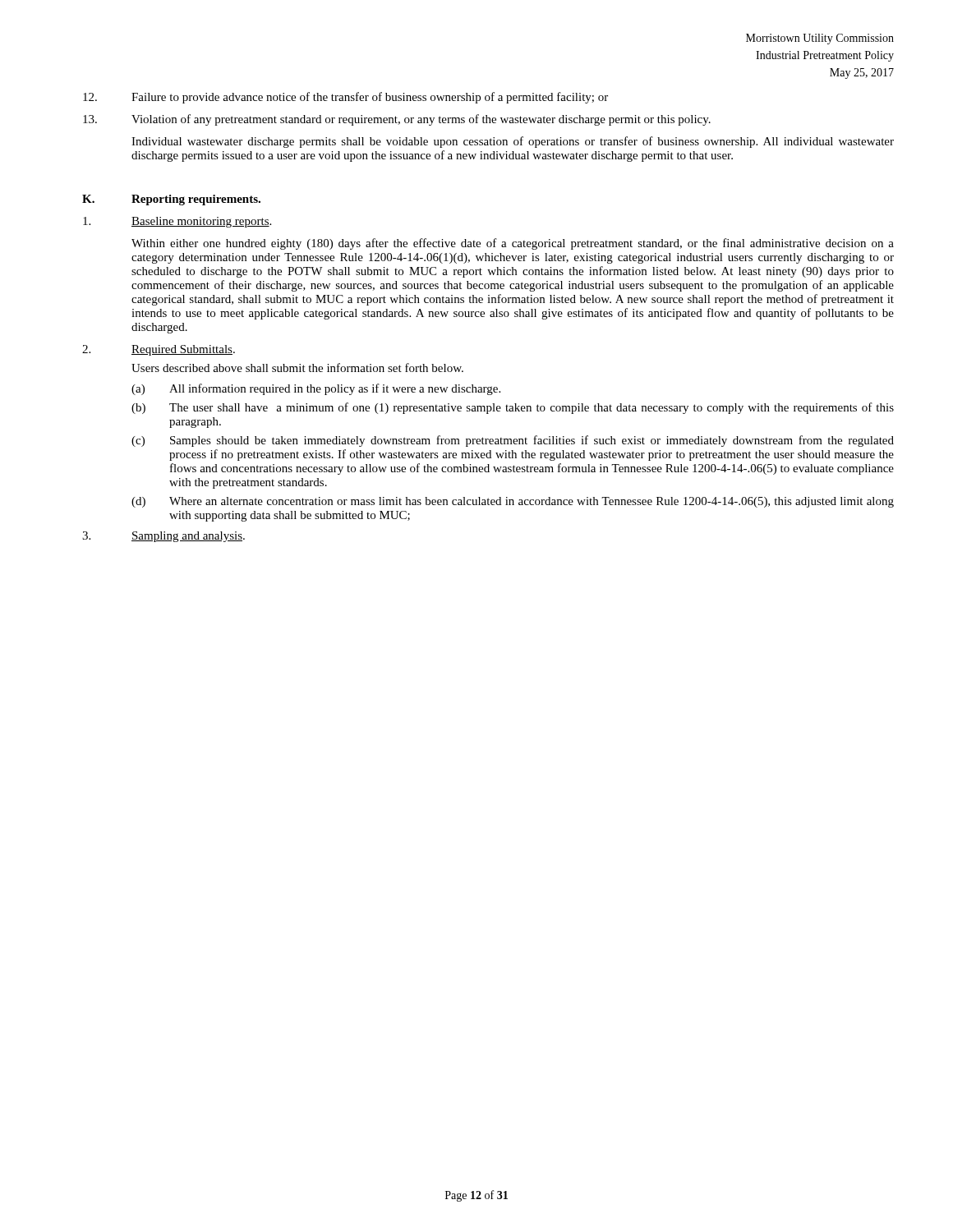Viewport: 953px width, 1232px height.
Task: Locate the passage starting "2. Required Submittals."
Action: tap(159, 350)
